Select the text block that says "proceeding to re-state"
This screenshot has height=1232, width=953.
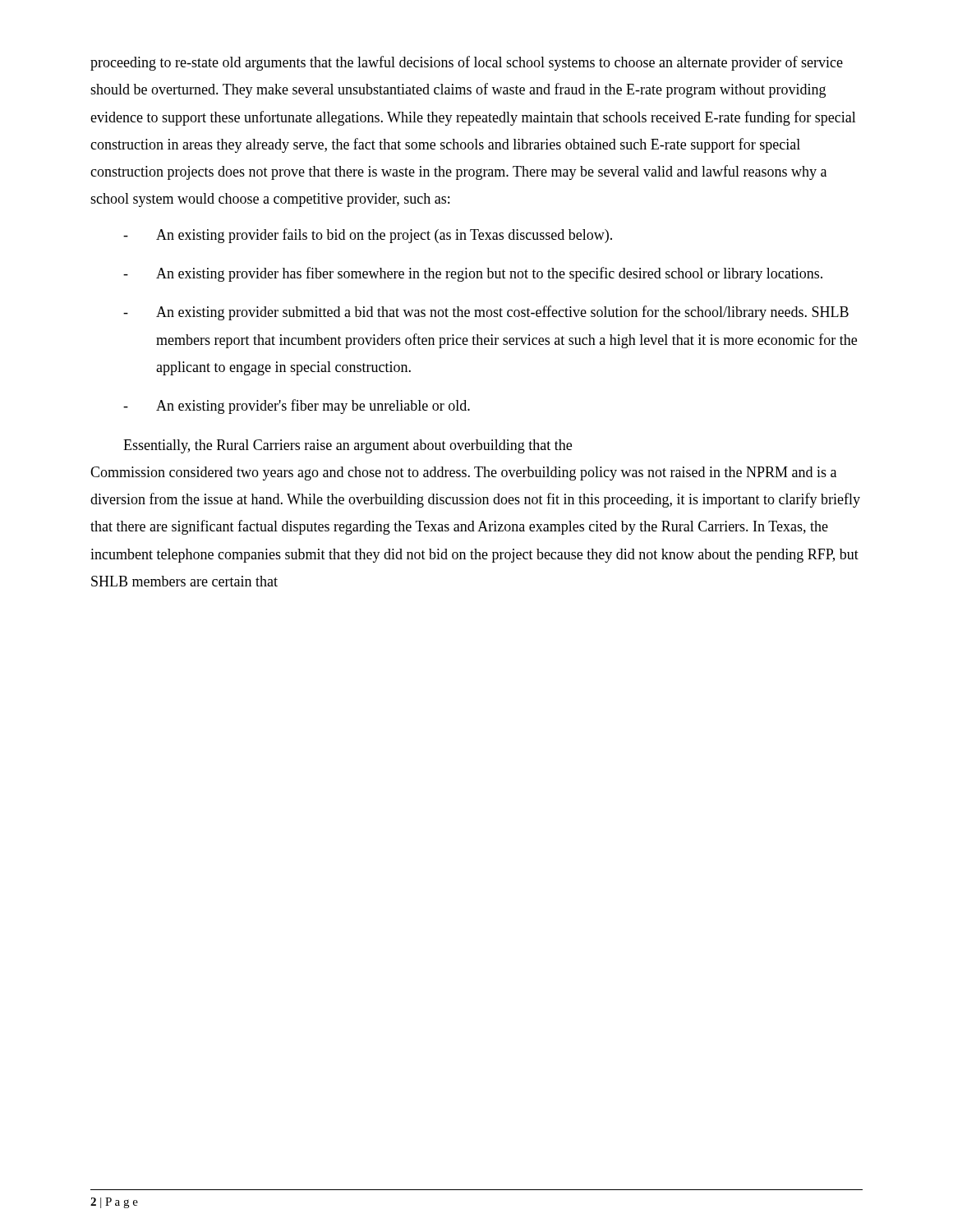pyautogui.click(x=473, y=131)
